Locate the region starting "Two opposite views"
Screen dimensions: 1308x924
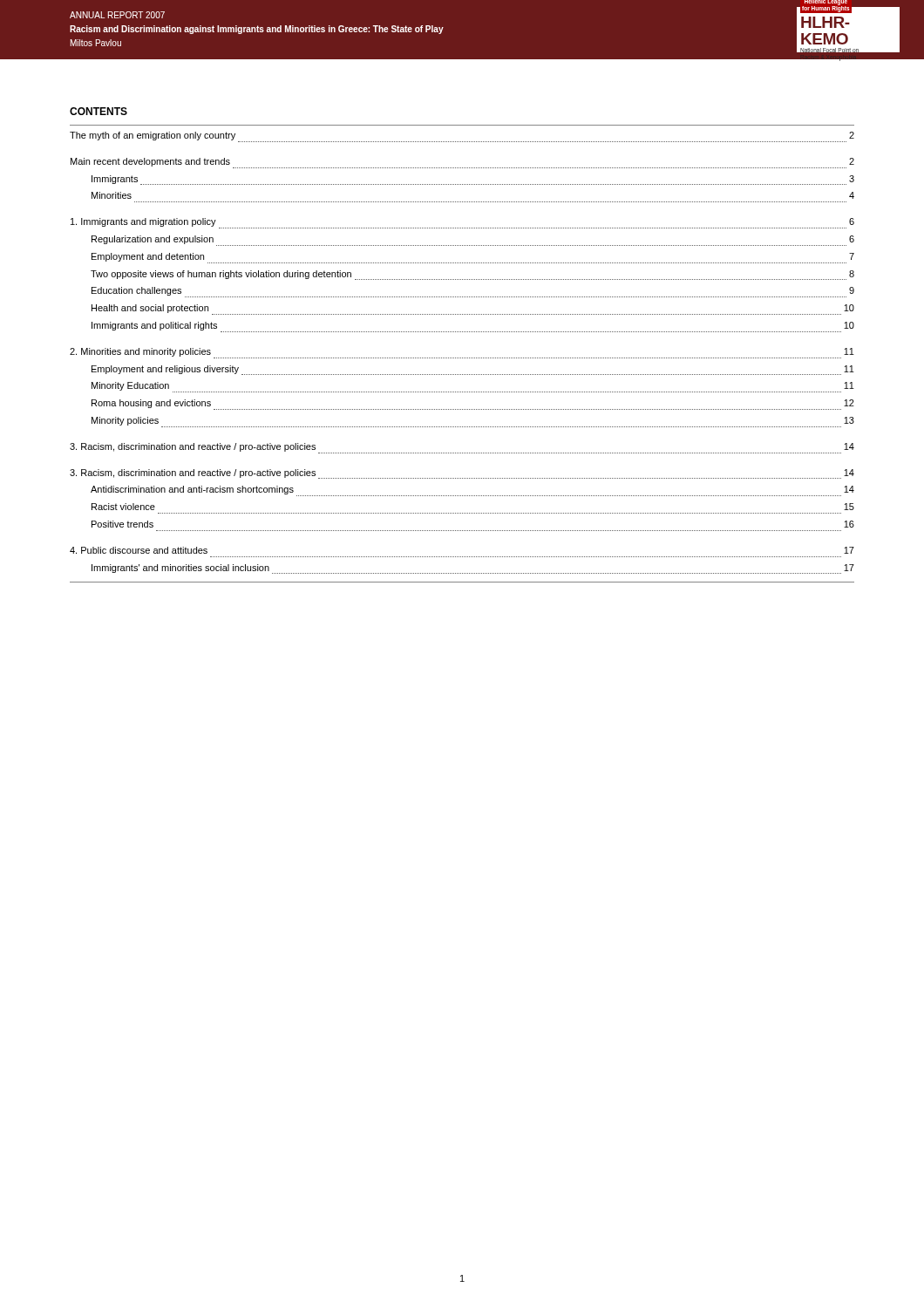[472, 274]
